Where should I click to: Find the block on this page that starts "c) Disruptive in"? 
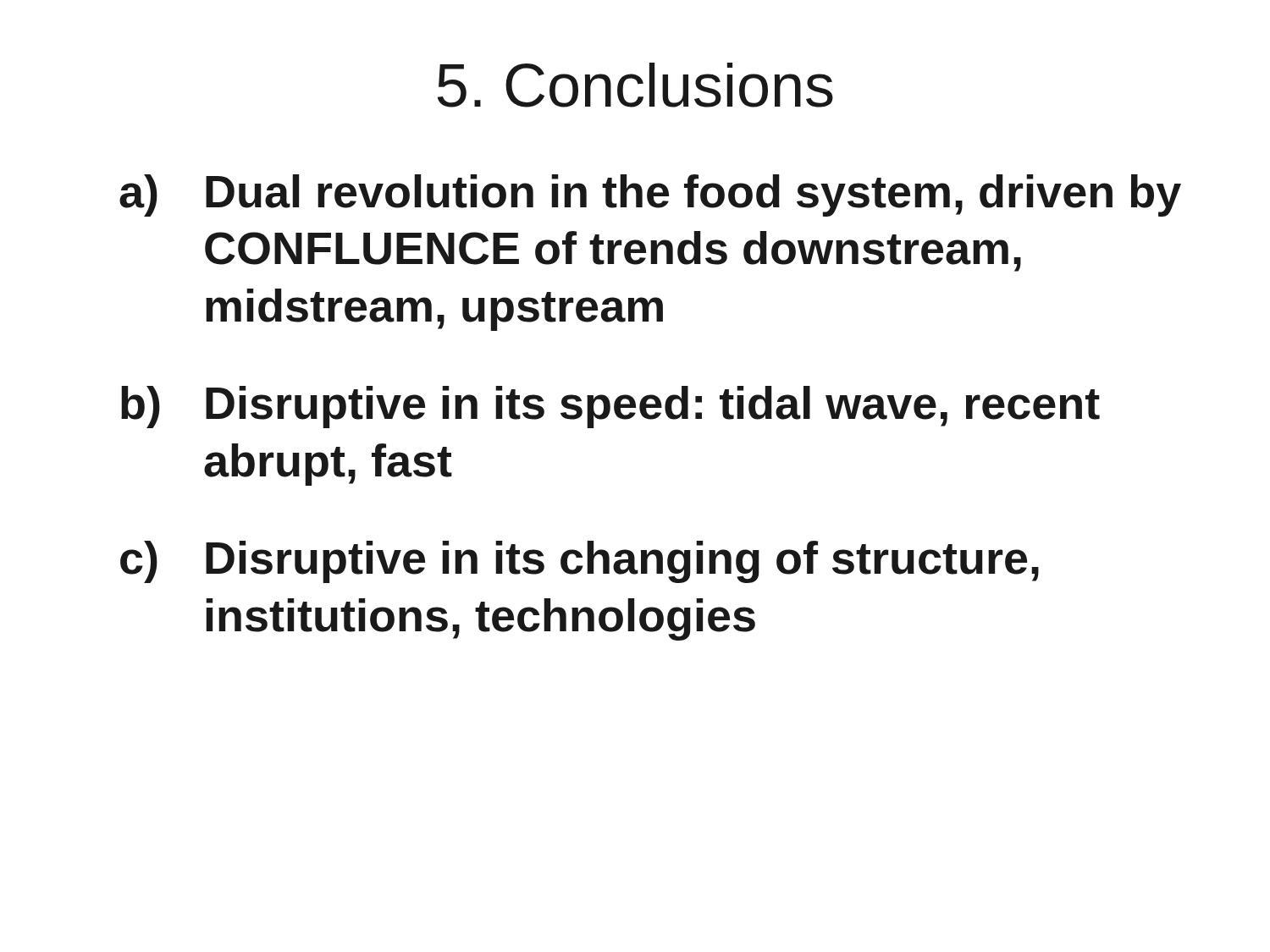pos(652,587)
